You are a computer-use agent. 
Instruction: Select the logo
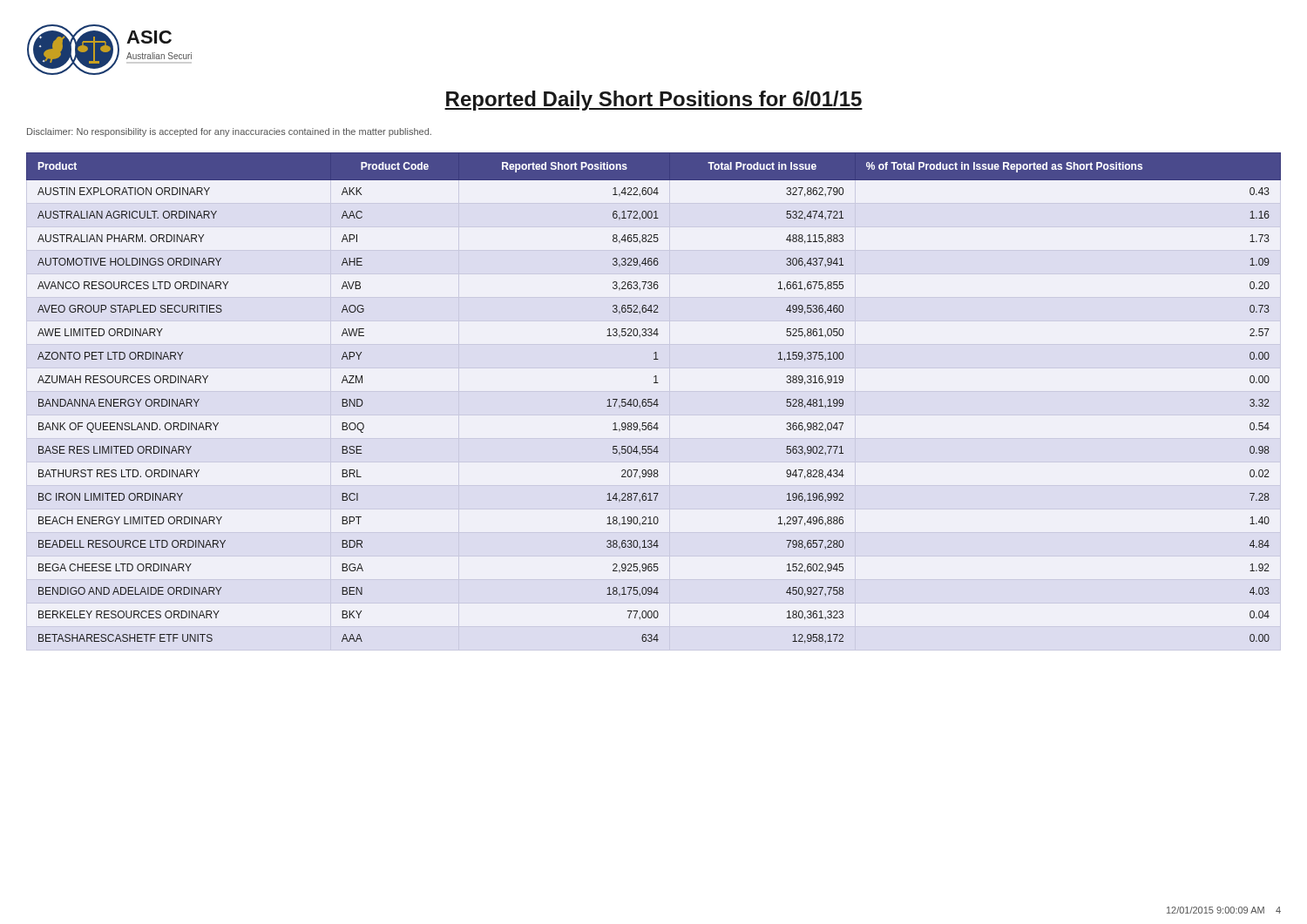tap(109, 50)
